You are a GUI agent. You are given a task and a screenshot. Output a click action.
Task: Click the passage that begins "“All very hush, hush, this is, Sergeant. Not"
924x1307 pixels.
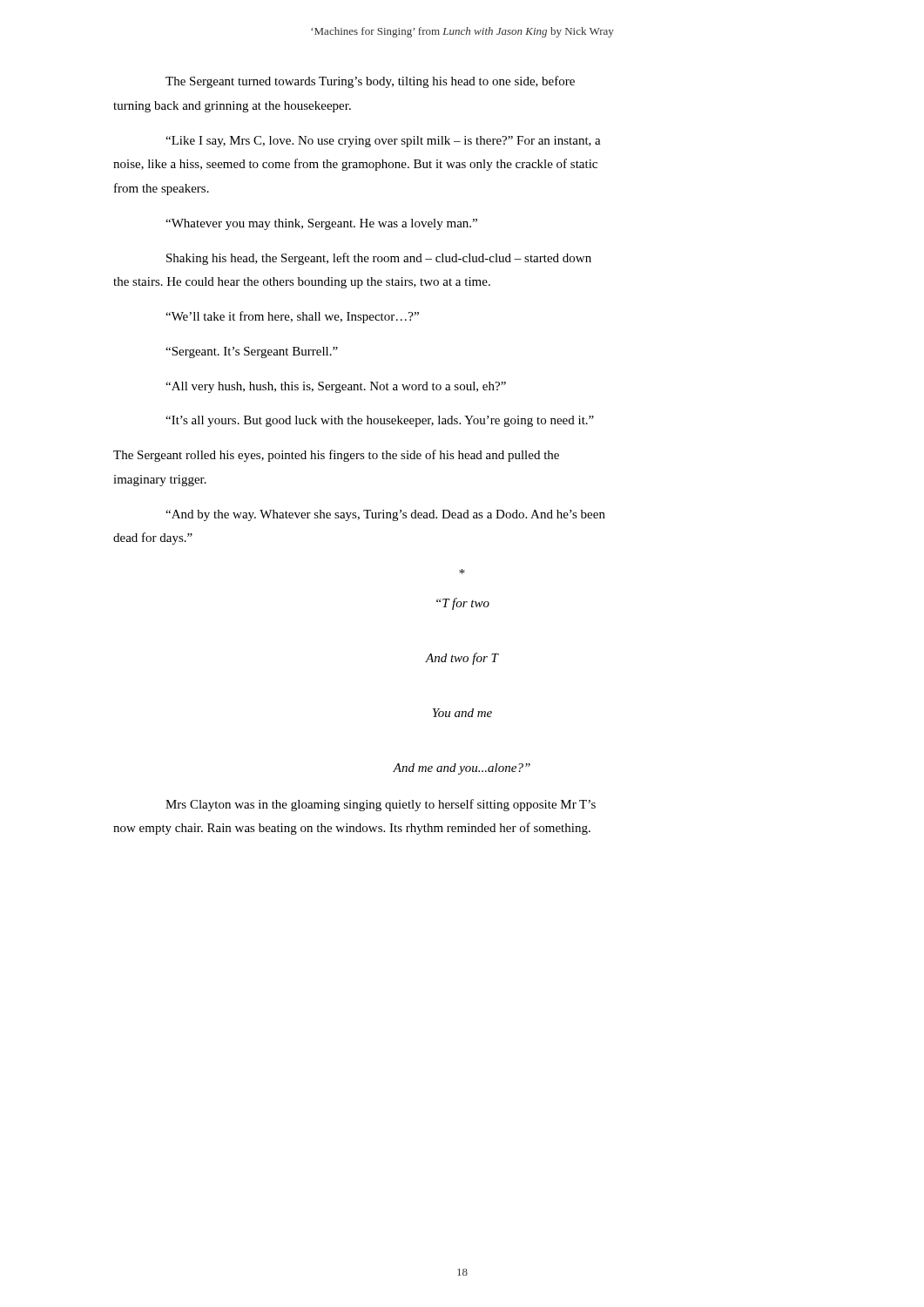point(336,386)
